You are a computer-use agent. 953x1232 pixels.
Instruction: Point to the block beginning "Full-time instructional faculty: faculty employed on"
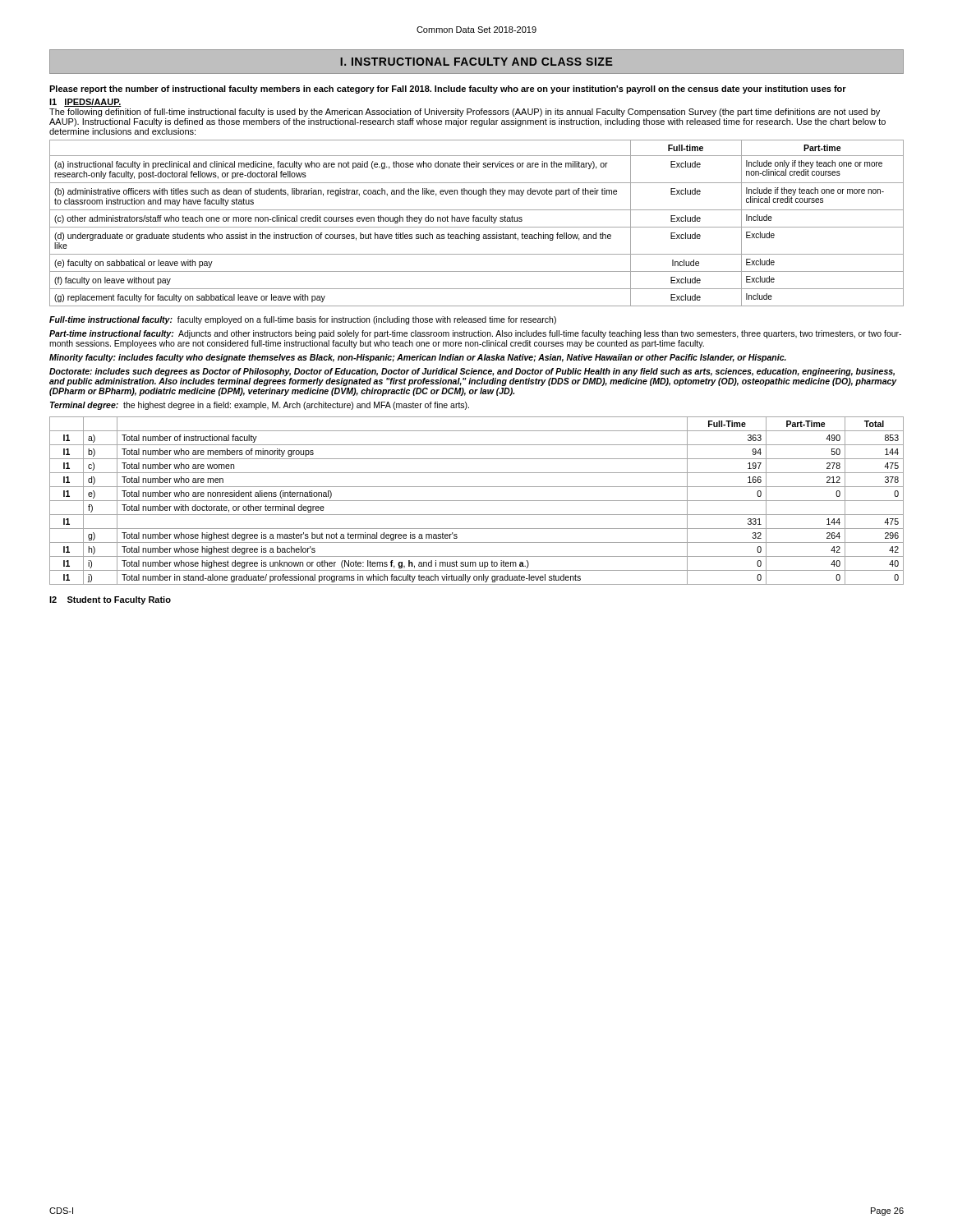pos(303,319)
